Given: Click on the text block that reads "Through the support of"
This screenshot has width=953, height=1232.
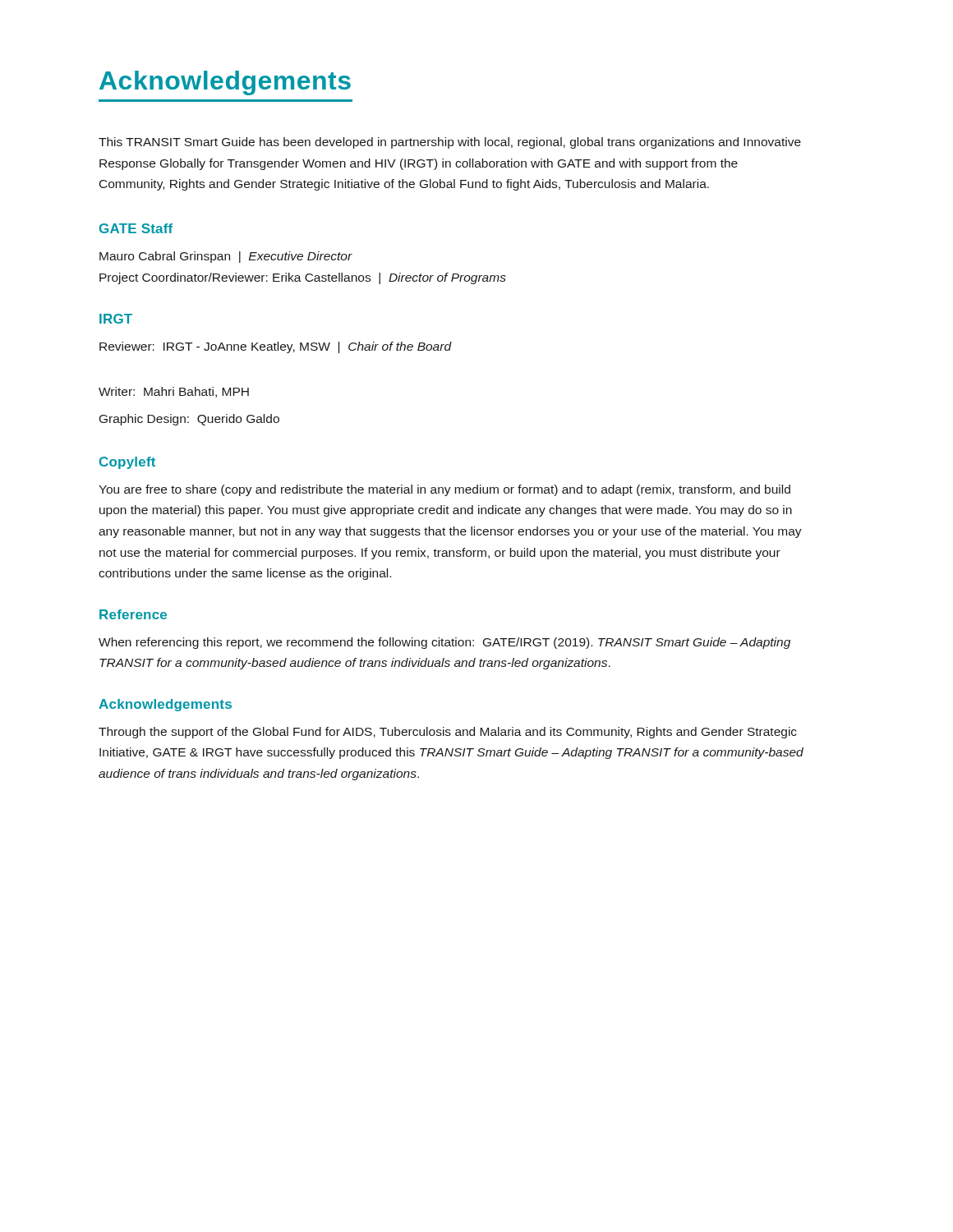Looking at the screenshot, I should 451,752.
